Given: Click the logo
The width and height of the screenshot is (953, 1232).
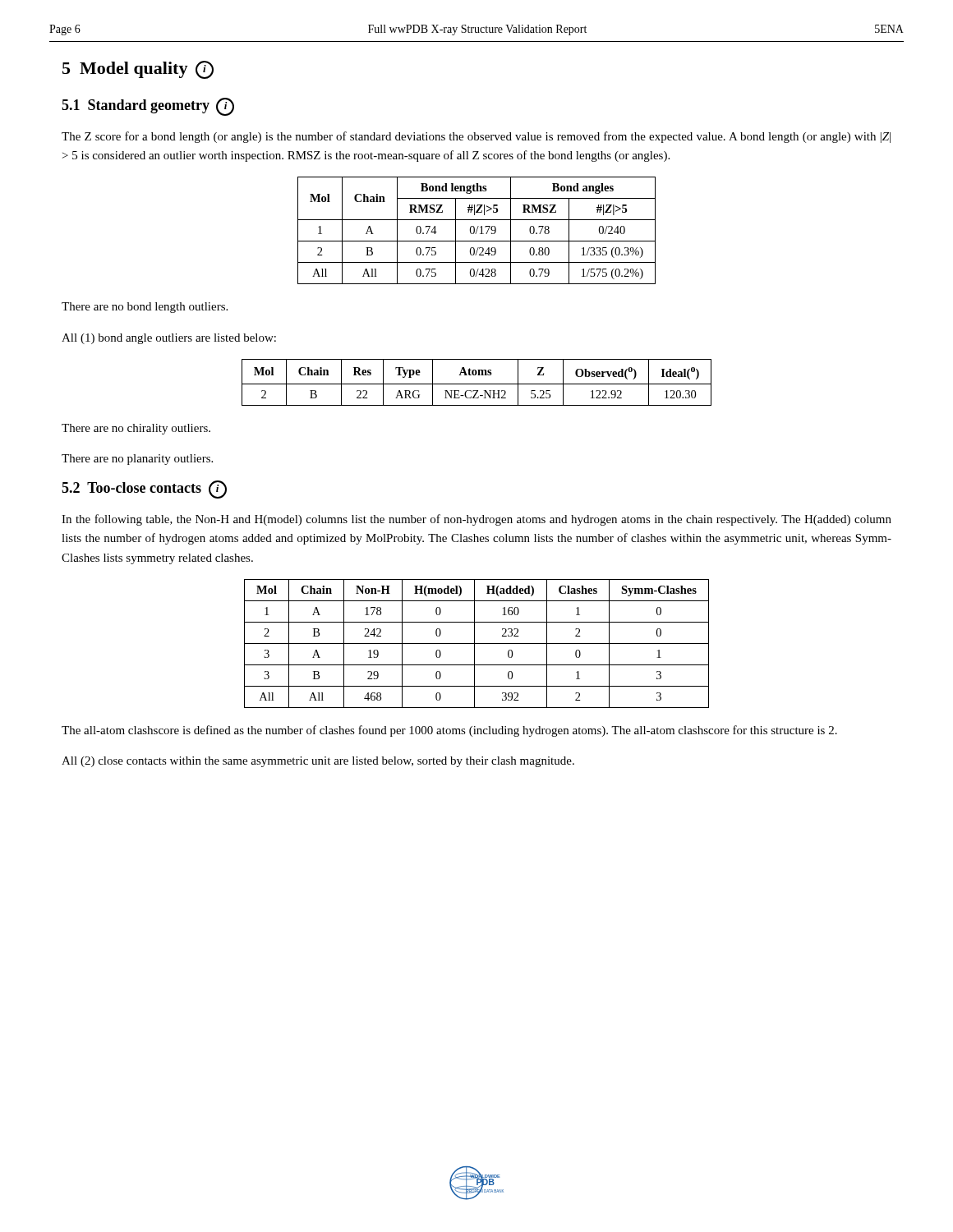Looking at the screenshot, I should click(x=476, y=1185).
